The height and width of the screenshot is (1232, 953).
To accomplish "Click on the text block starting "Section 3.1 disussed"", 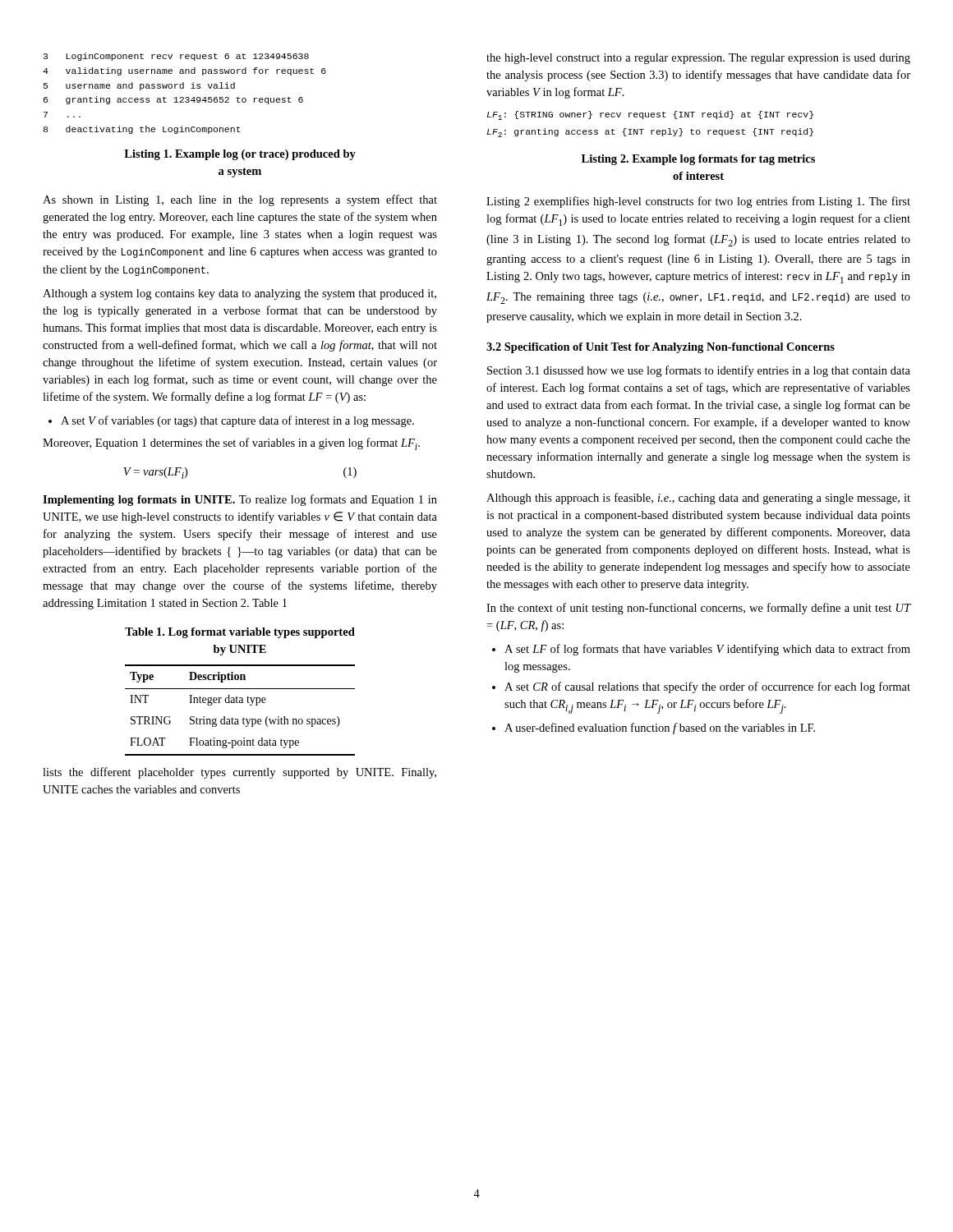I will pyautogui.click(x=698, y=422).
